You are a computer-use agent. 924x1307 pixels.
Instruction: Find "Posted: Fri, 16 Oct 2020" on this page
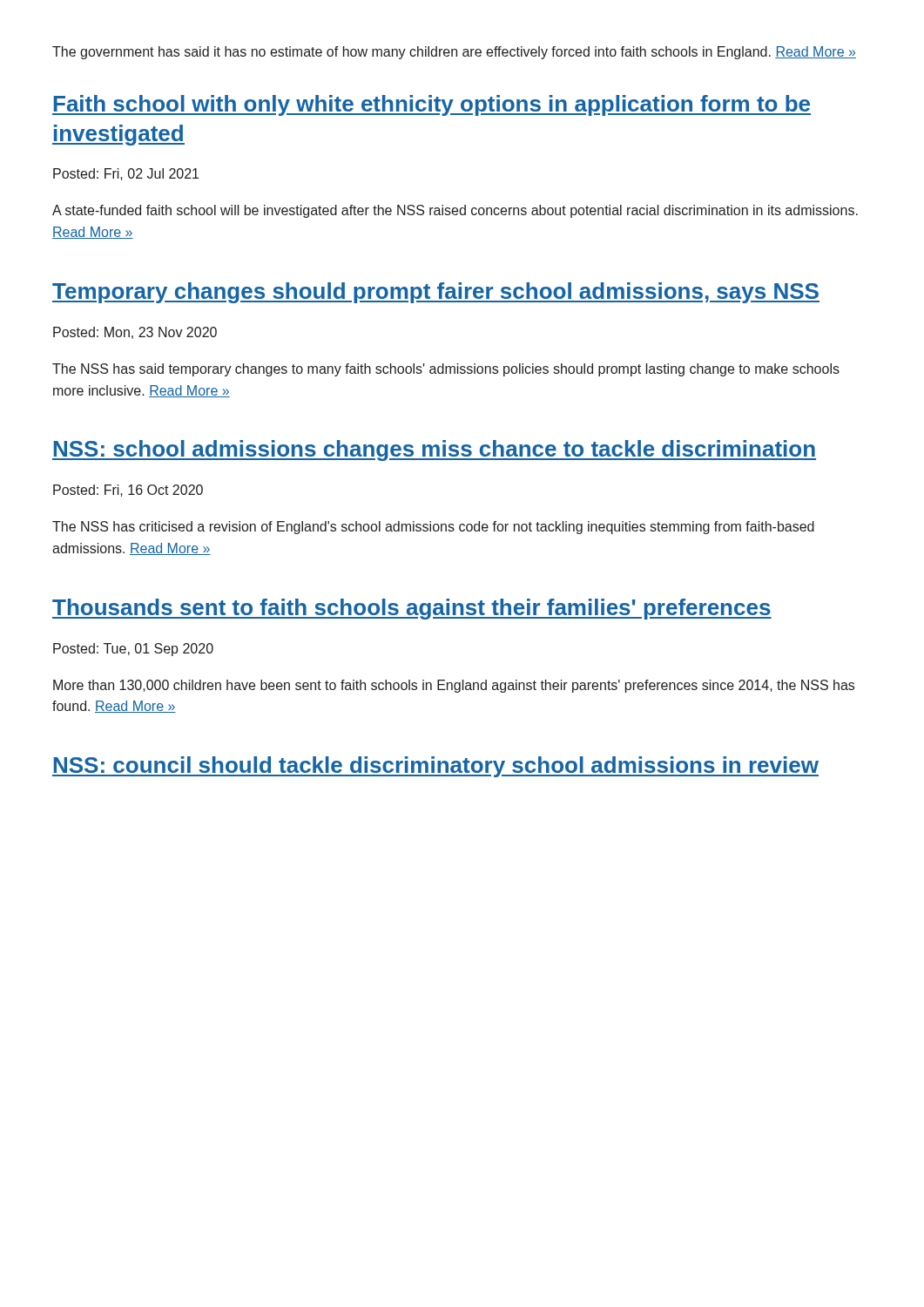128,490
